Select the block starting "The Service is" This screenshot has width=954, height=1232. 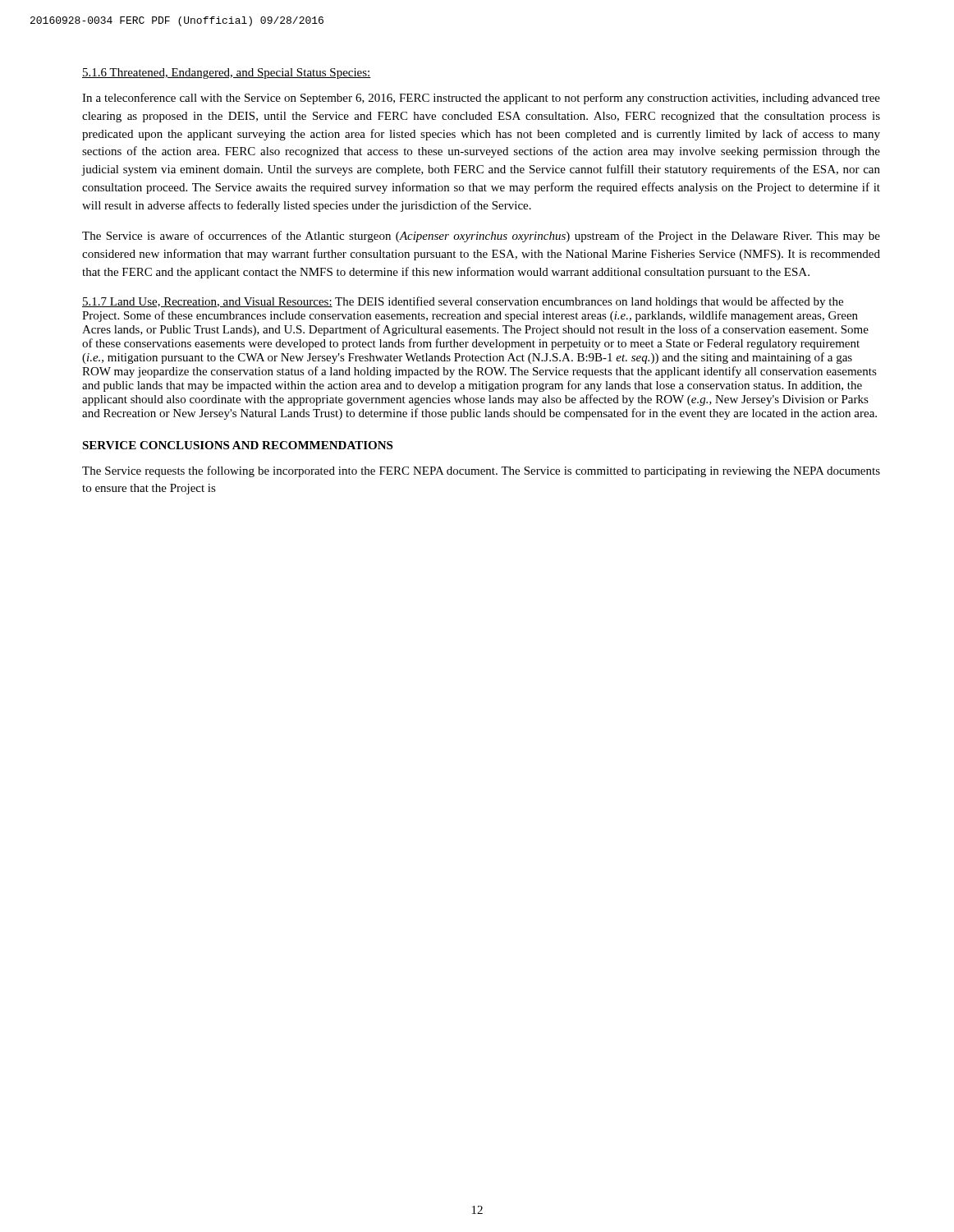481,254
